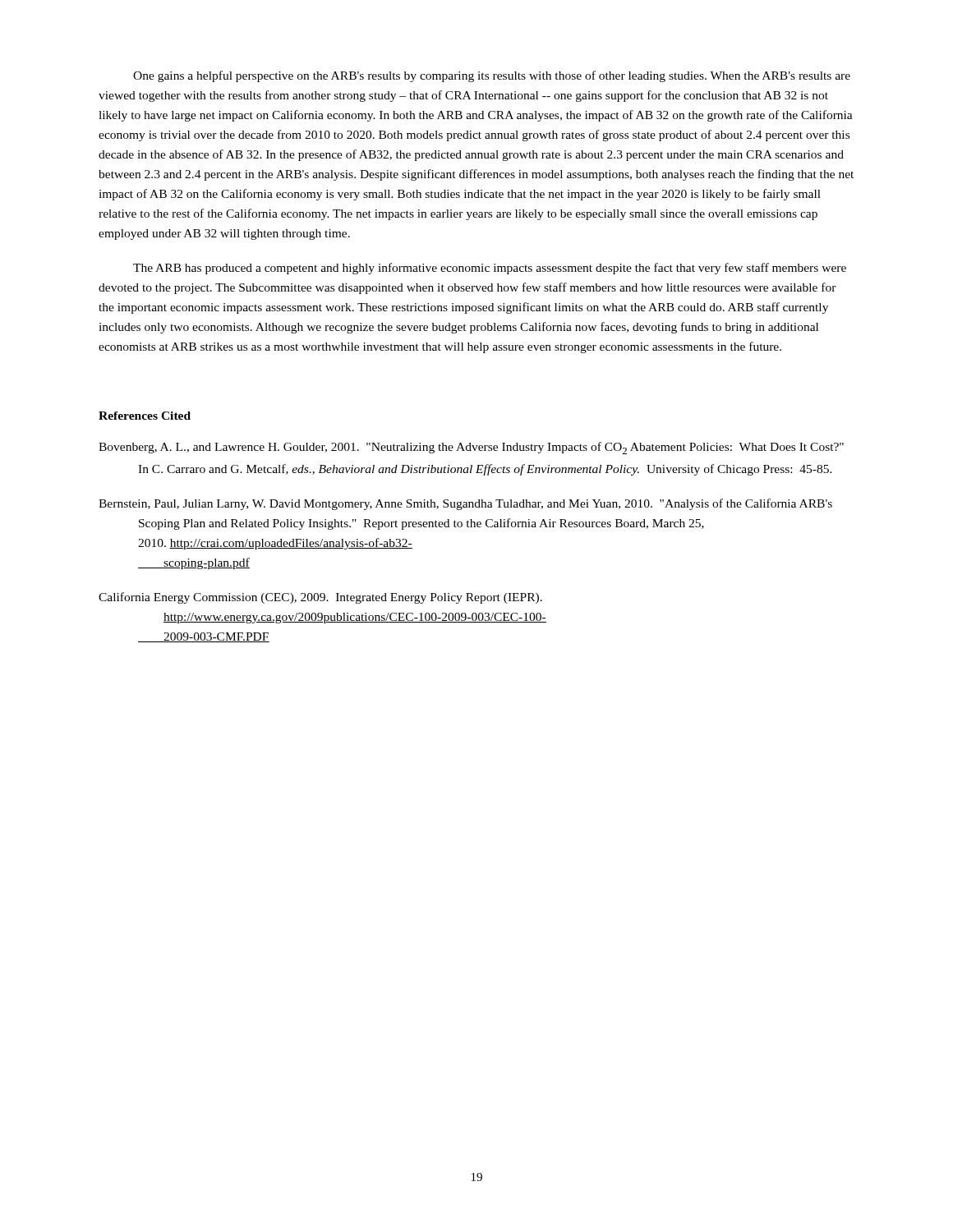Image resolution: width=953 pixels, height=1232 pixels.
Task: Point to the region starting "California Energy Commission"
Action: point(322,617)
